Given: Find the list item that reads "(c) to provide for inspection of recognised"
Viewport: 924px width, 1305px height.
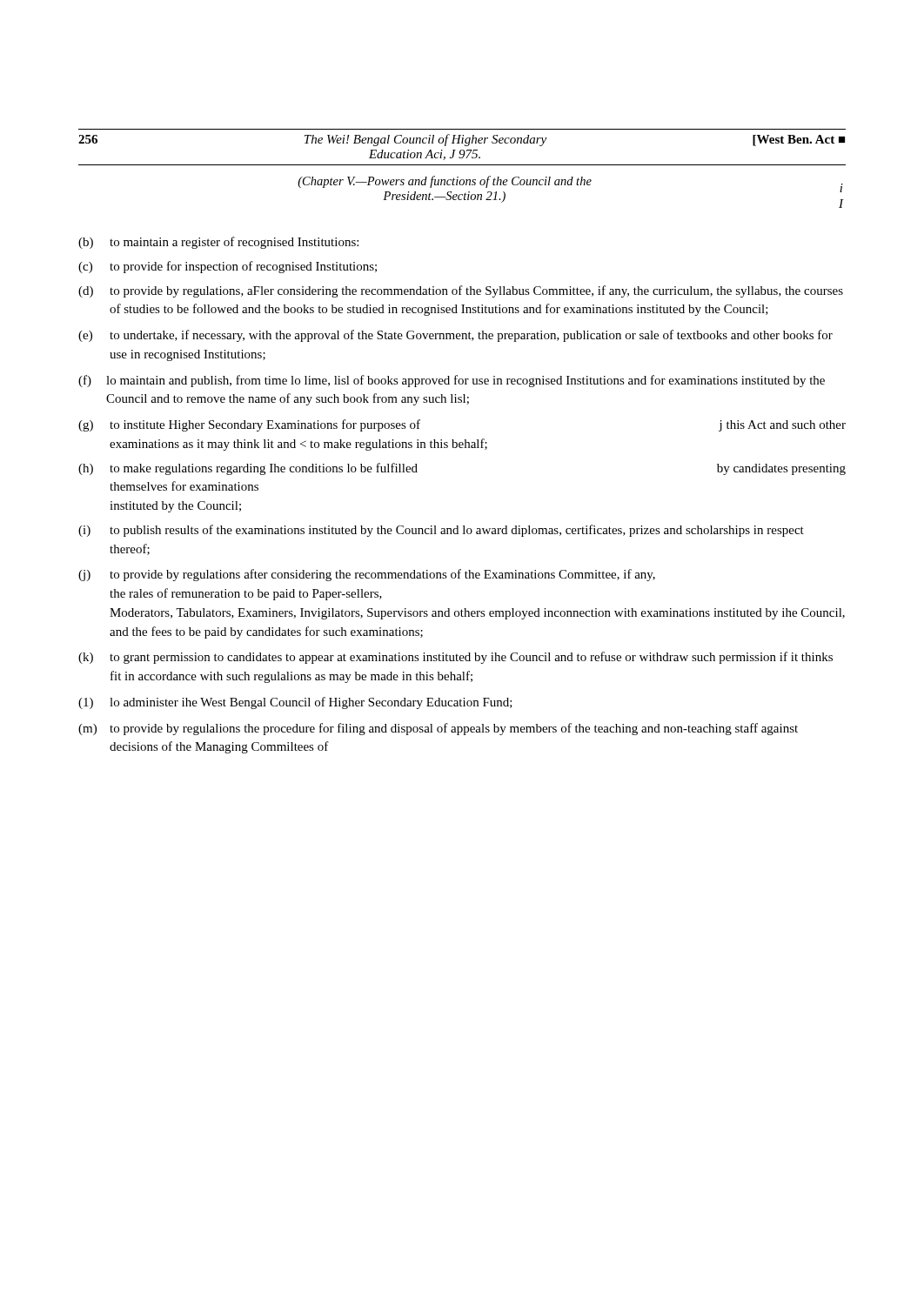Looking at the screenshot, I should 228,267.
